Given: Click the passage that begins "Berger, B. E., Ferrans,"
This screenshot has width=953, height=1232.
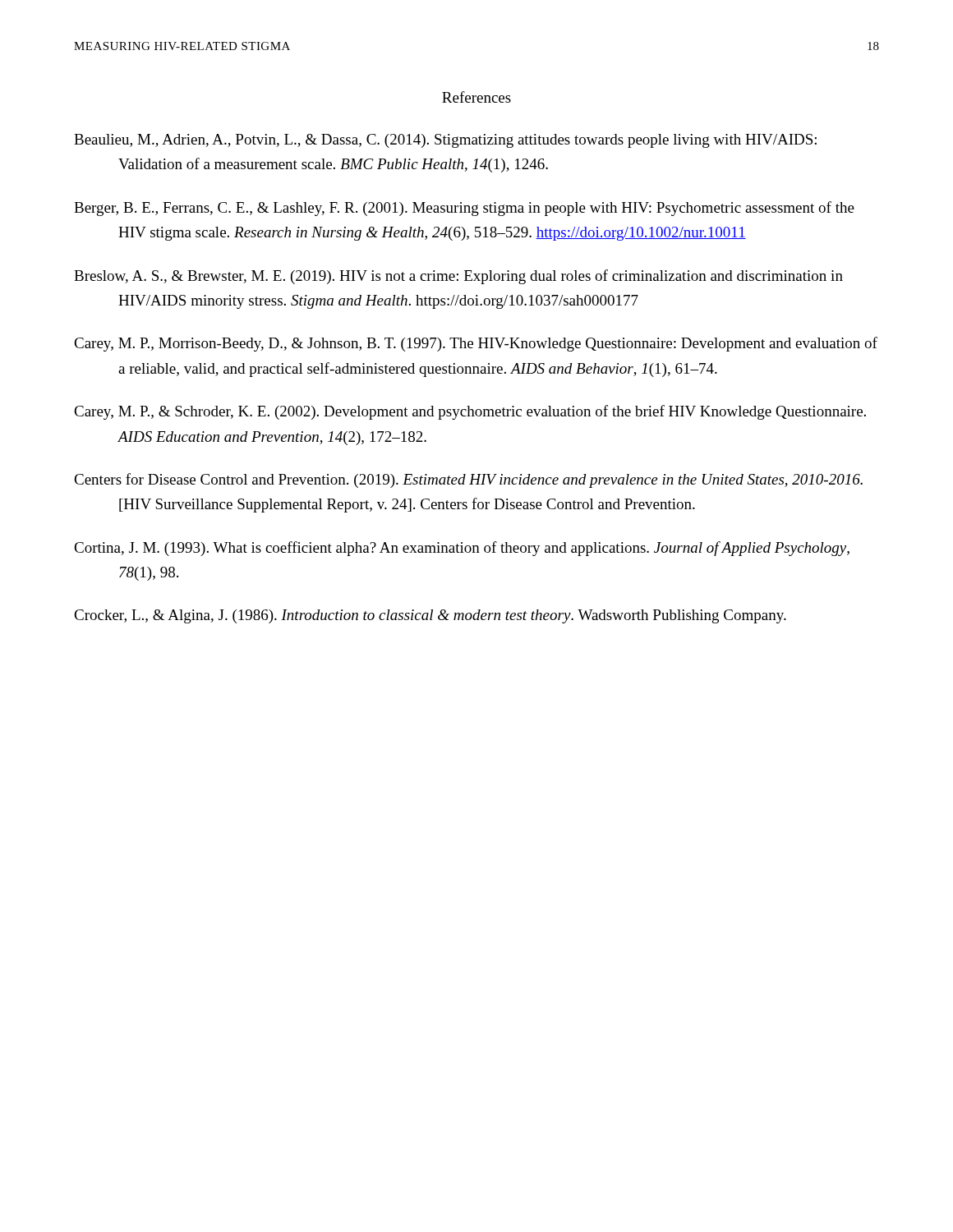Looking at the screenshot, I should click(x=464, y=220).
